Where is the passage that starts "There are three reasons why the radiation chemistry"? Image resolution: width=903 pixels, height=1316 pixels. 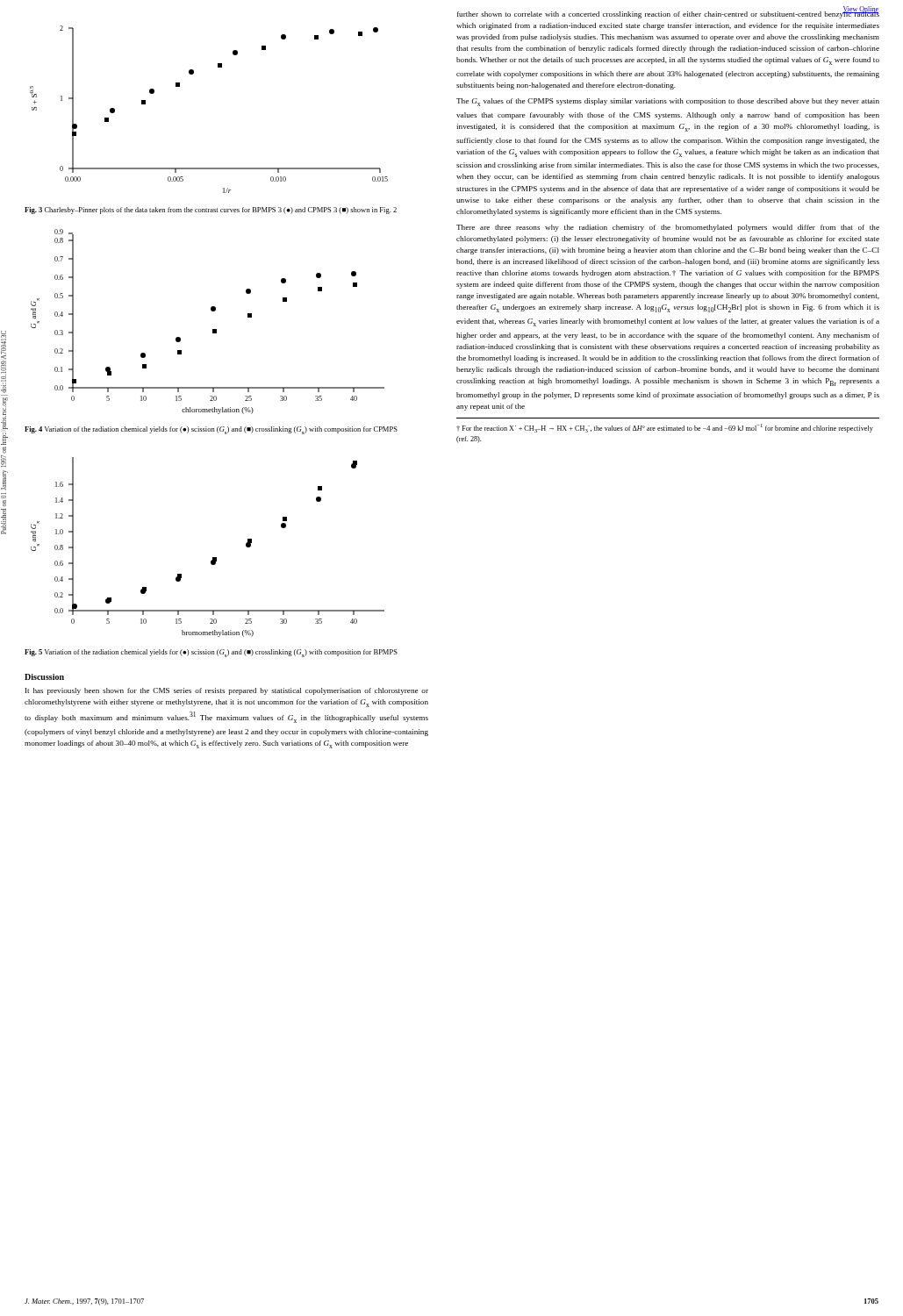tap(668, 316)
